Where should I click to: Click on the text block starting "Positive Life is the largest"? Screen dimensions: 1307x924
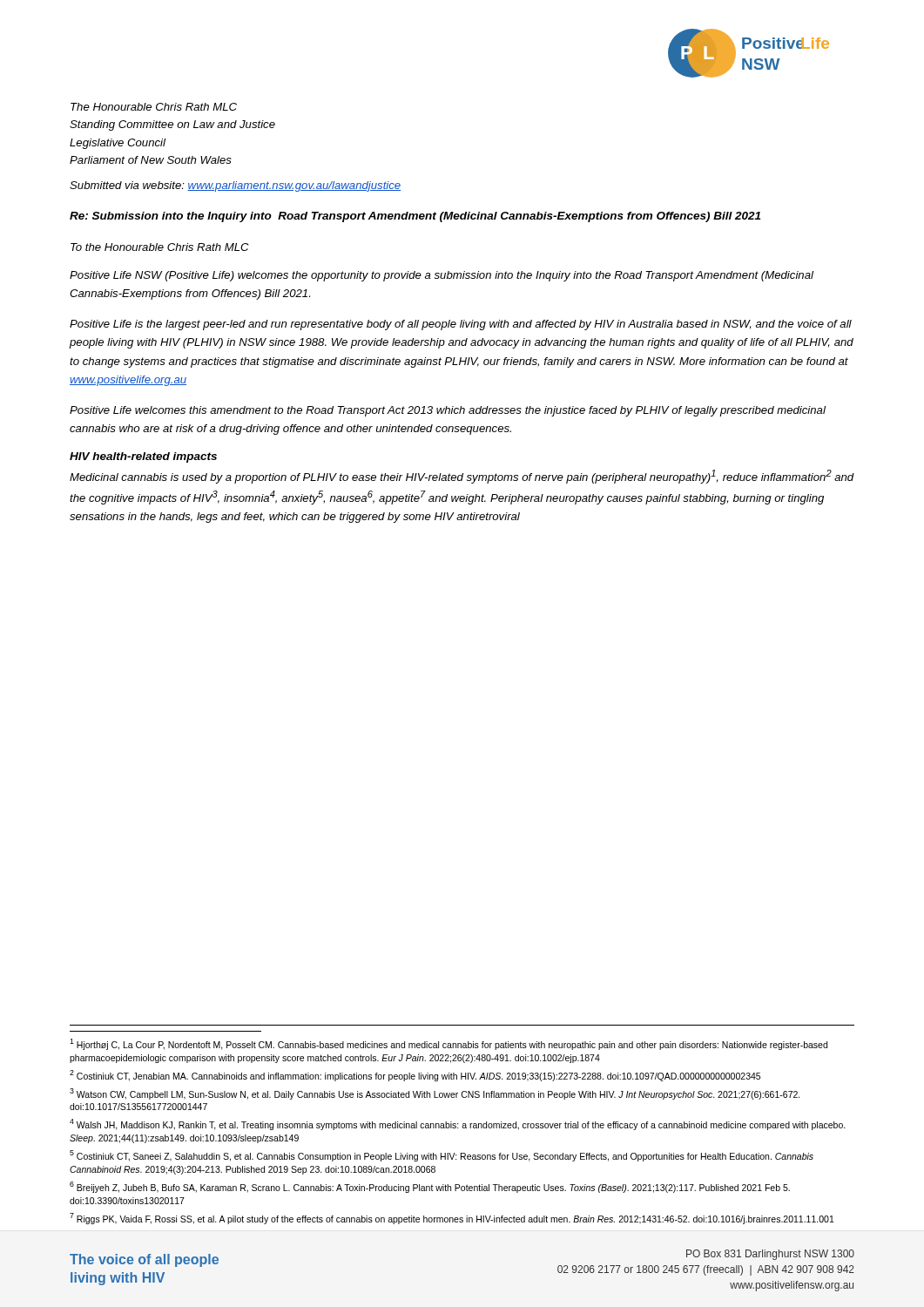click(461, 352)
